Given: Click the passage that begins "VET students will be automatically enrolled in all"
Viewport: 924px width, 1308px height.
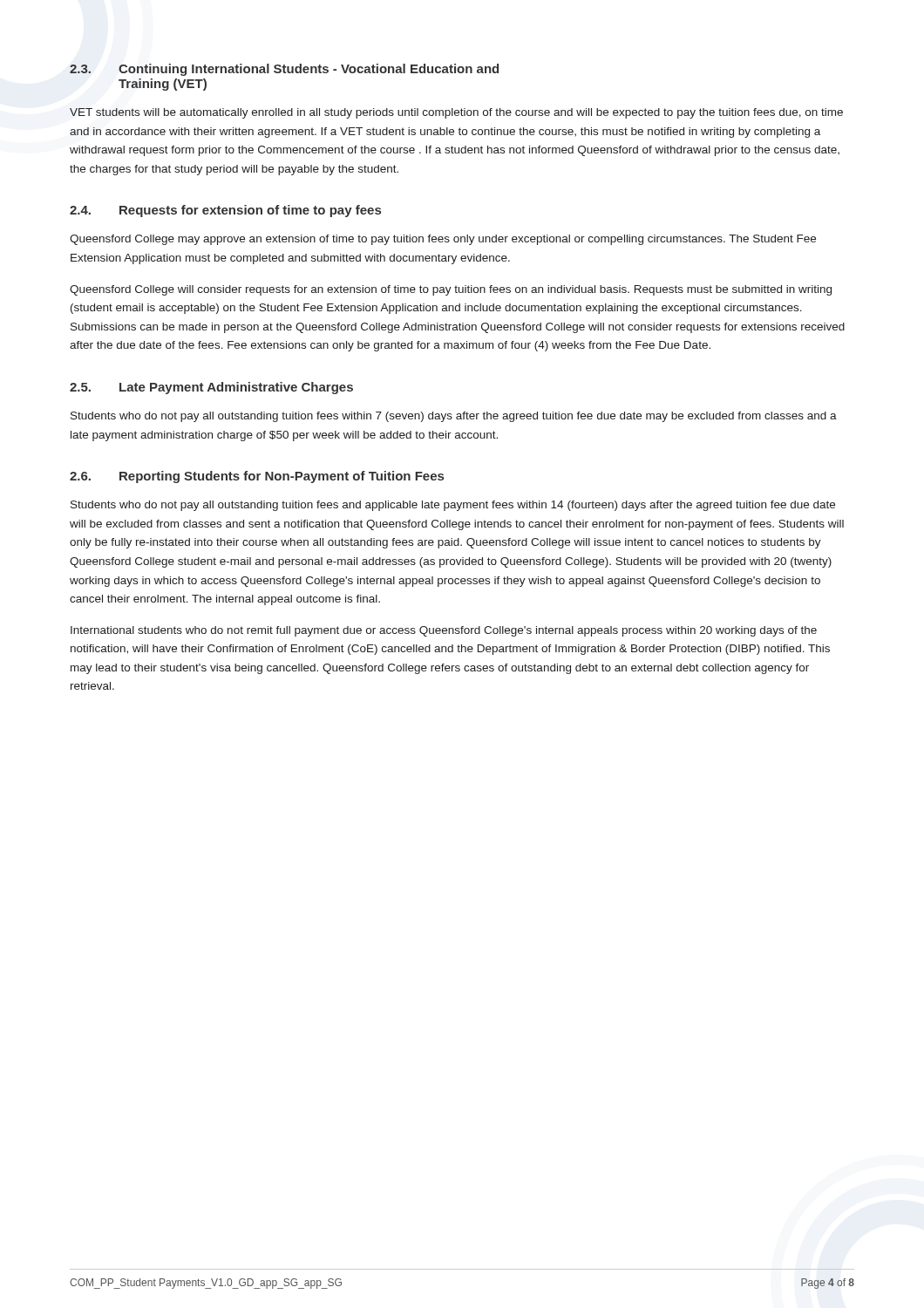Looking at the screenshot, I should 457,140.
